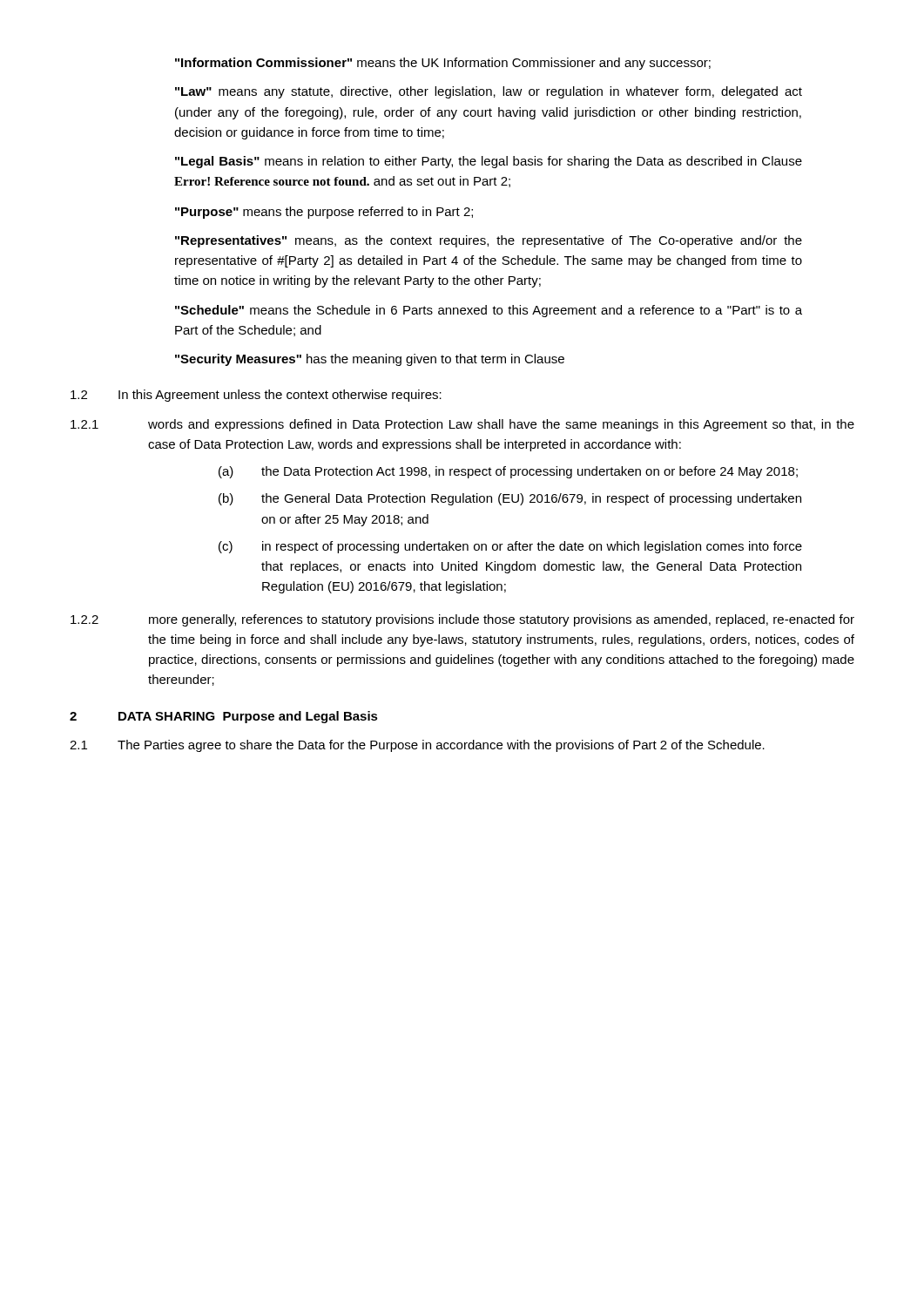
Task: Select the list item containing "(a) the Data Protection Act"
Action: click(510, 471)
